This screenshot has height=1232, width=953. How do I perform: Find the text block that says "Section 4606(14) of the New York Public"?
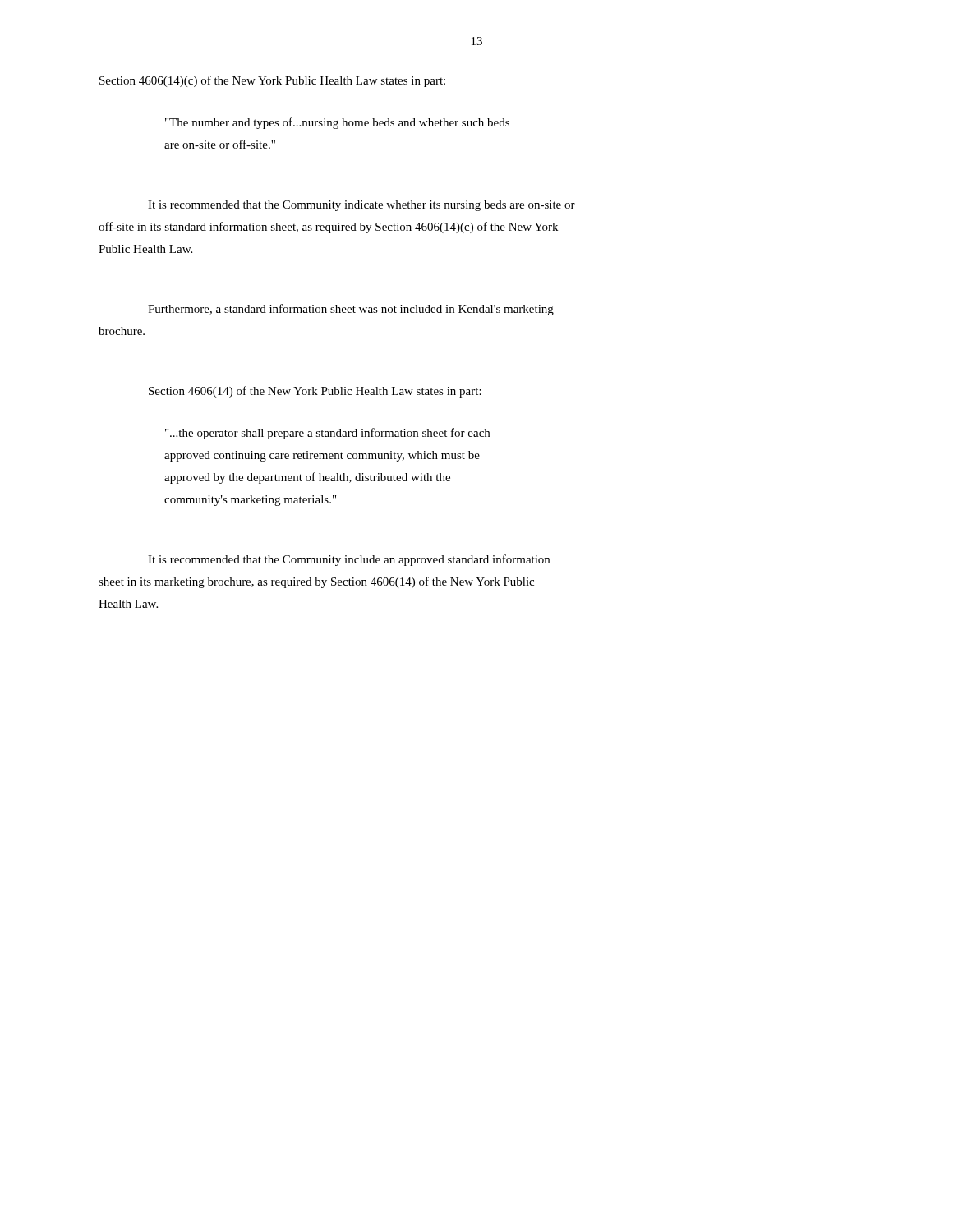point(315,391)
